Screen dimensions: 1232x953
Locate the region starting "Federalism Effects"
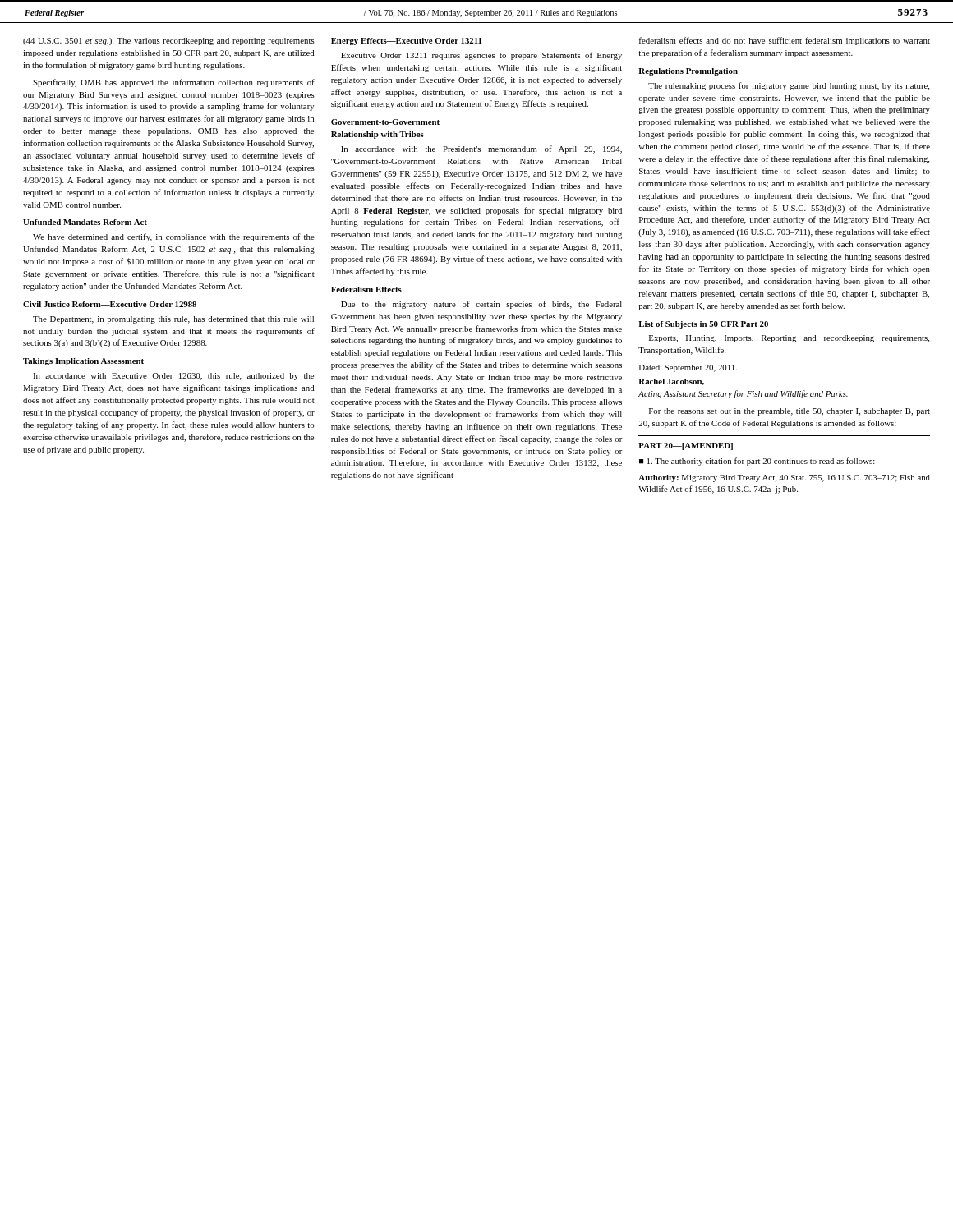(366, 289)
